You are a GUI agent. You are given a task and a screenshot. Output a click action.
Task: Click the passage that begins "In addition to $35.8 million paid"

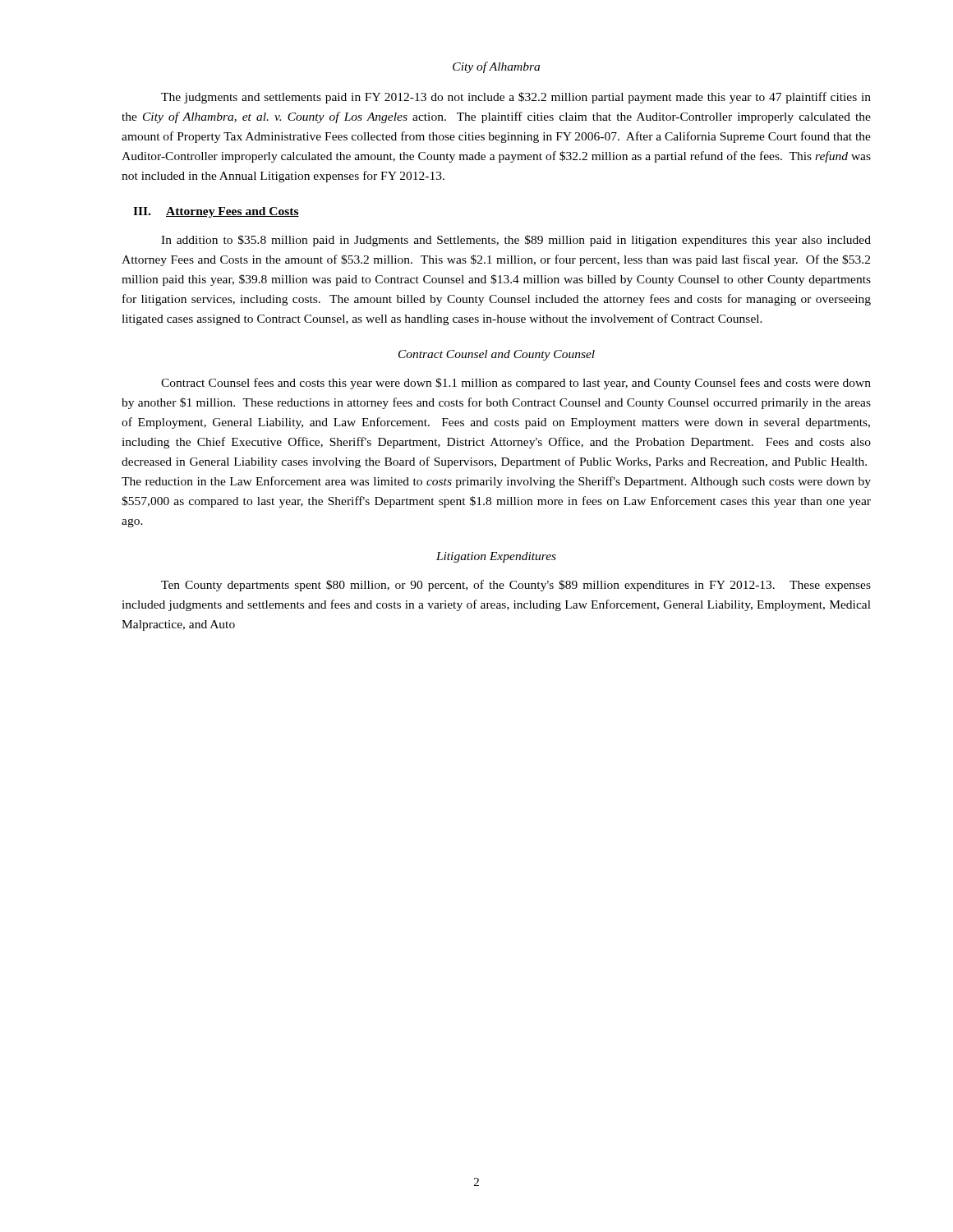point(496,279)
